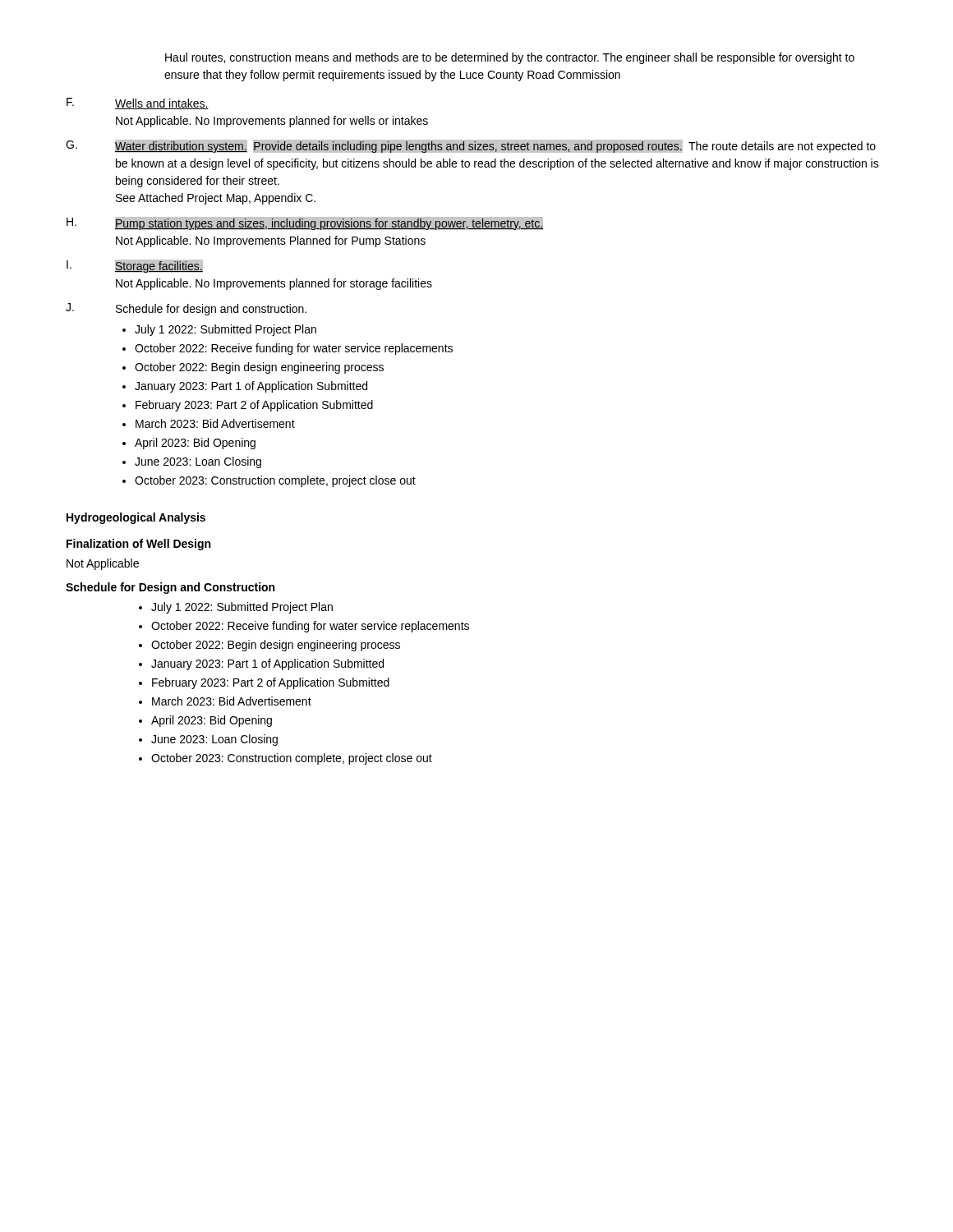
Task: Find the passage starting "Finalization of Well"
Action: click(138, 544)
